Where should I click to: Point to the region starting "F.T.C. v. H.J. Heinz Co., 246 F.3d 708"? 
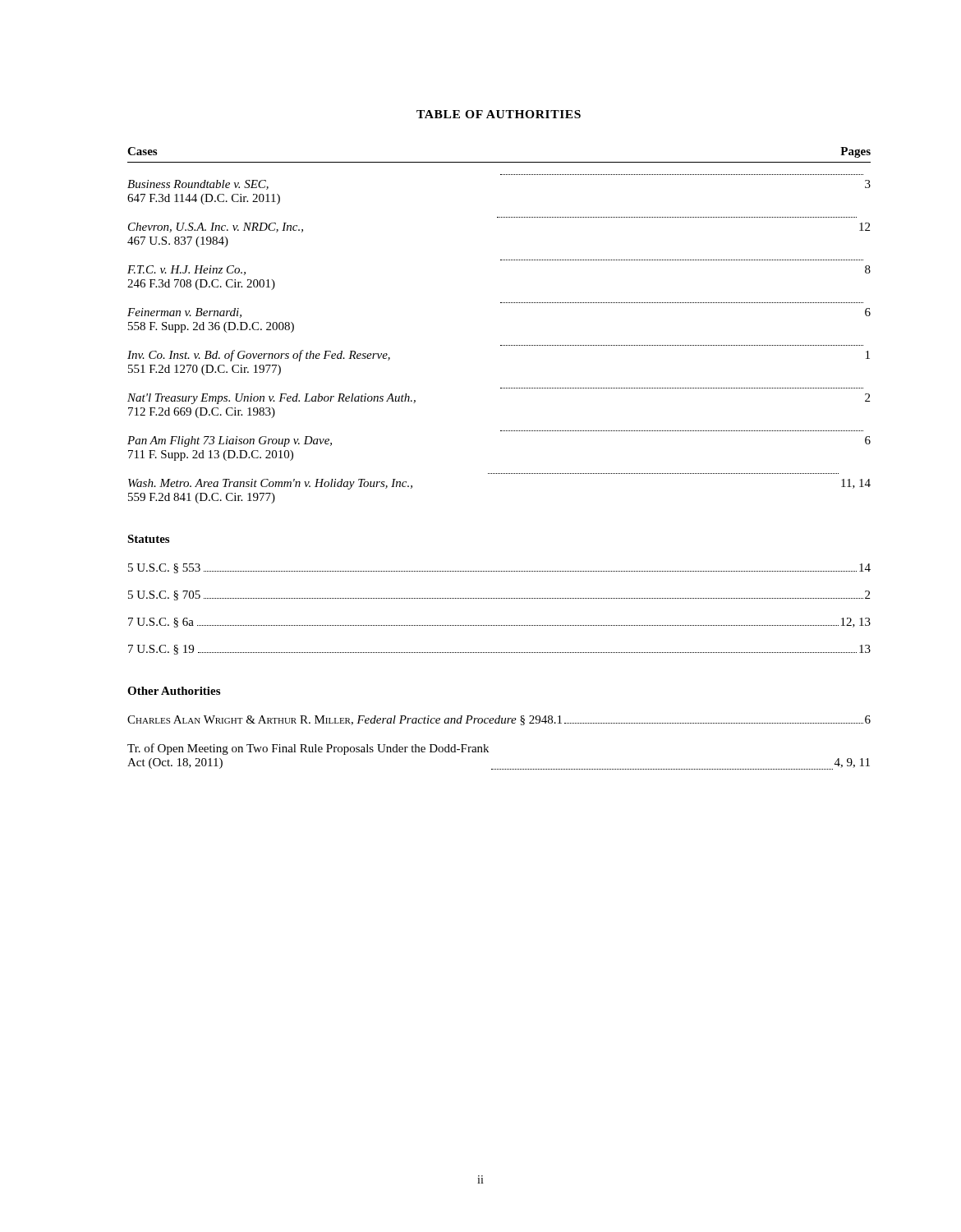(186, 270)
